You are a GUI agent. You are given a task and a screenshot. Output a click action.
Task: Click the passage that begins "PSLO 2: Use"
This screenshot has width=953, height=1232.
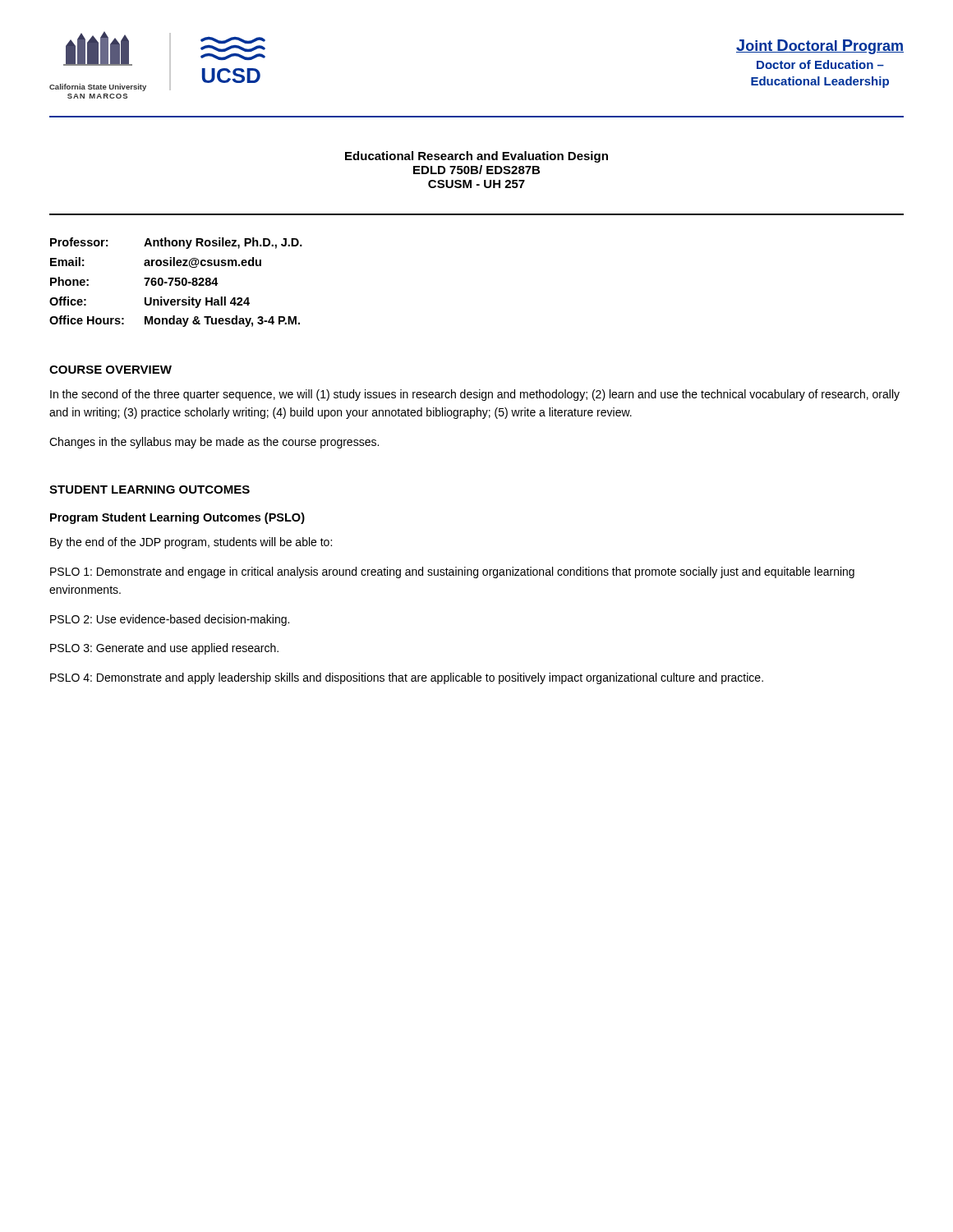pyautogui.click(x=170, y=619)
